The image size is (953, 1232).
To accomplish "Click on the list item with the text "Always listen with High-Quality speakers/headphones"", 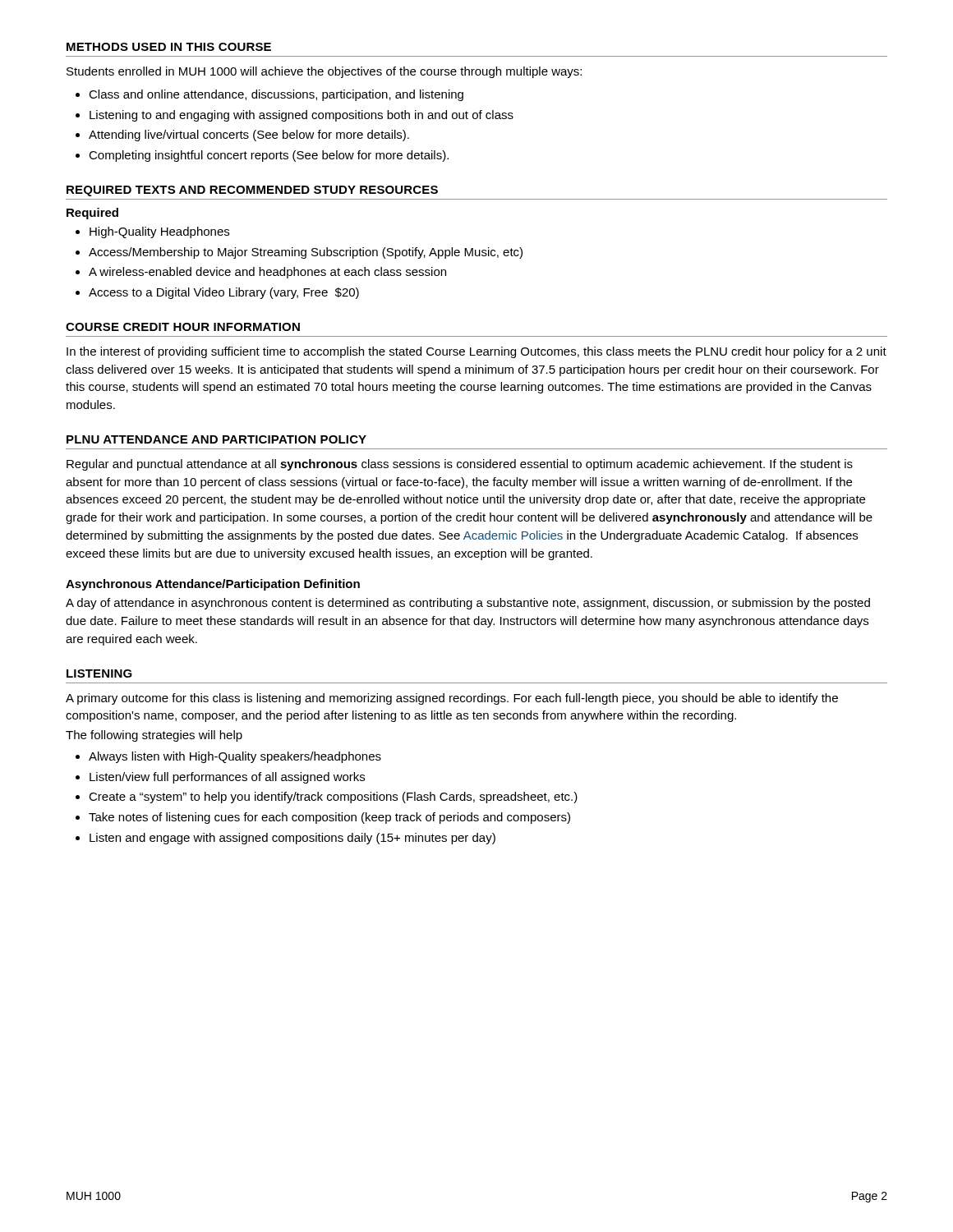I will point(235,756).
